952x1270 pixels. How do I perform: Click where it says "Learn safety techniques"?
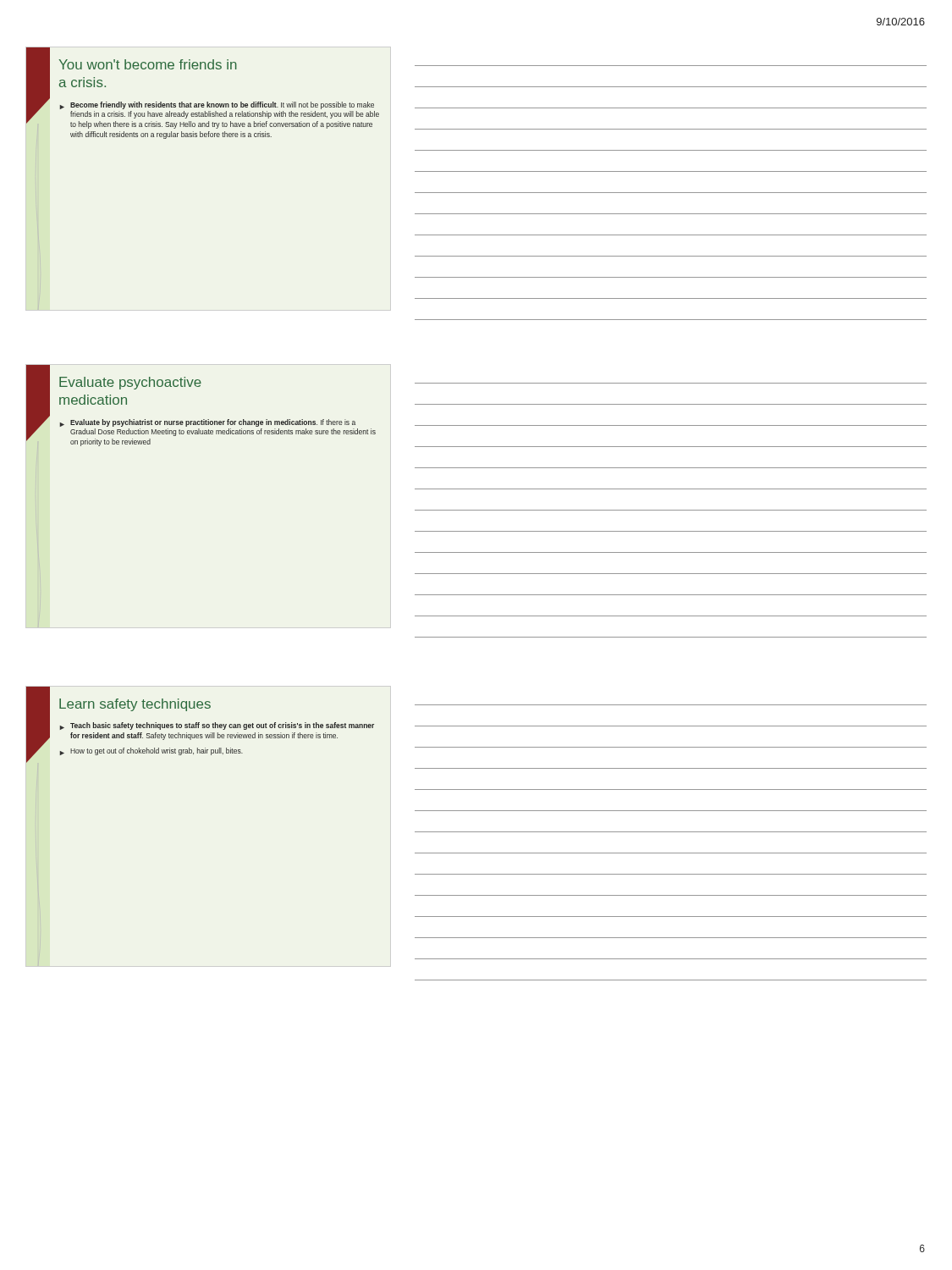pyautogui.click(x=135, y=704)
